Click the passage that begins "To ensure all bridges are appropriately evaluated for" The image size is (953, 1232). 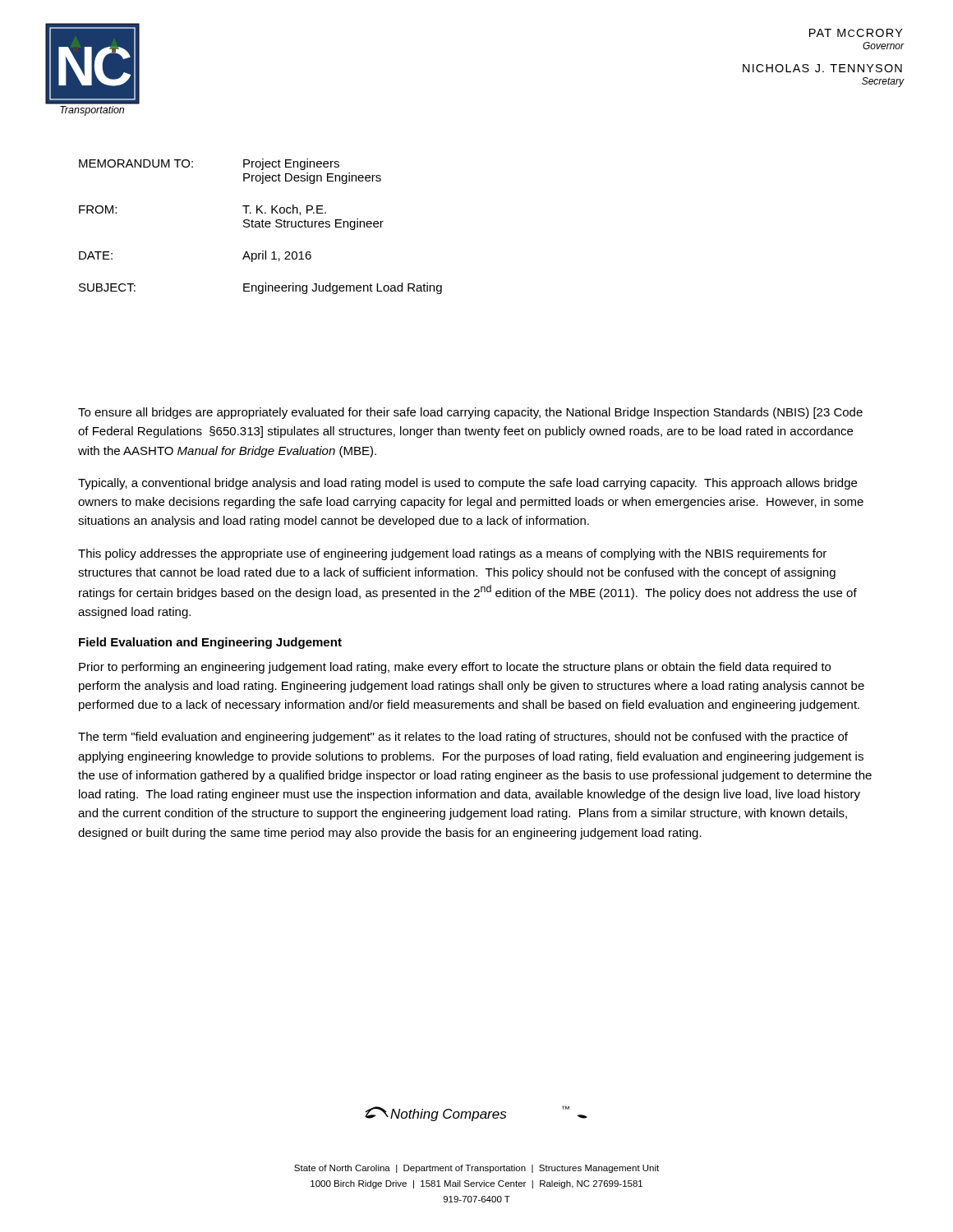click(x=470, y=431)
